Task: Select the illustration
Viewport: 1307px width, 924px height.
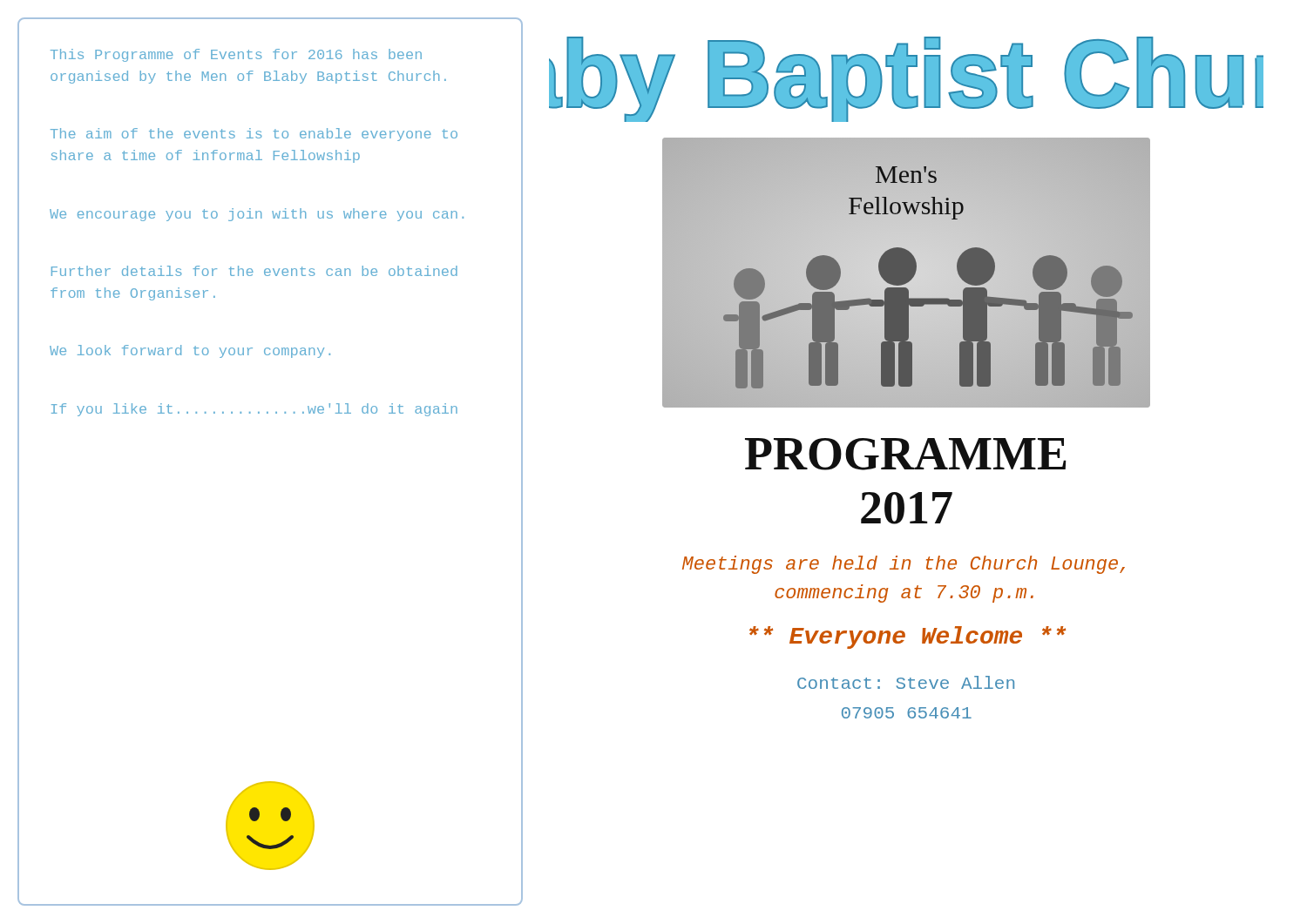Action: tap(270, 826)
